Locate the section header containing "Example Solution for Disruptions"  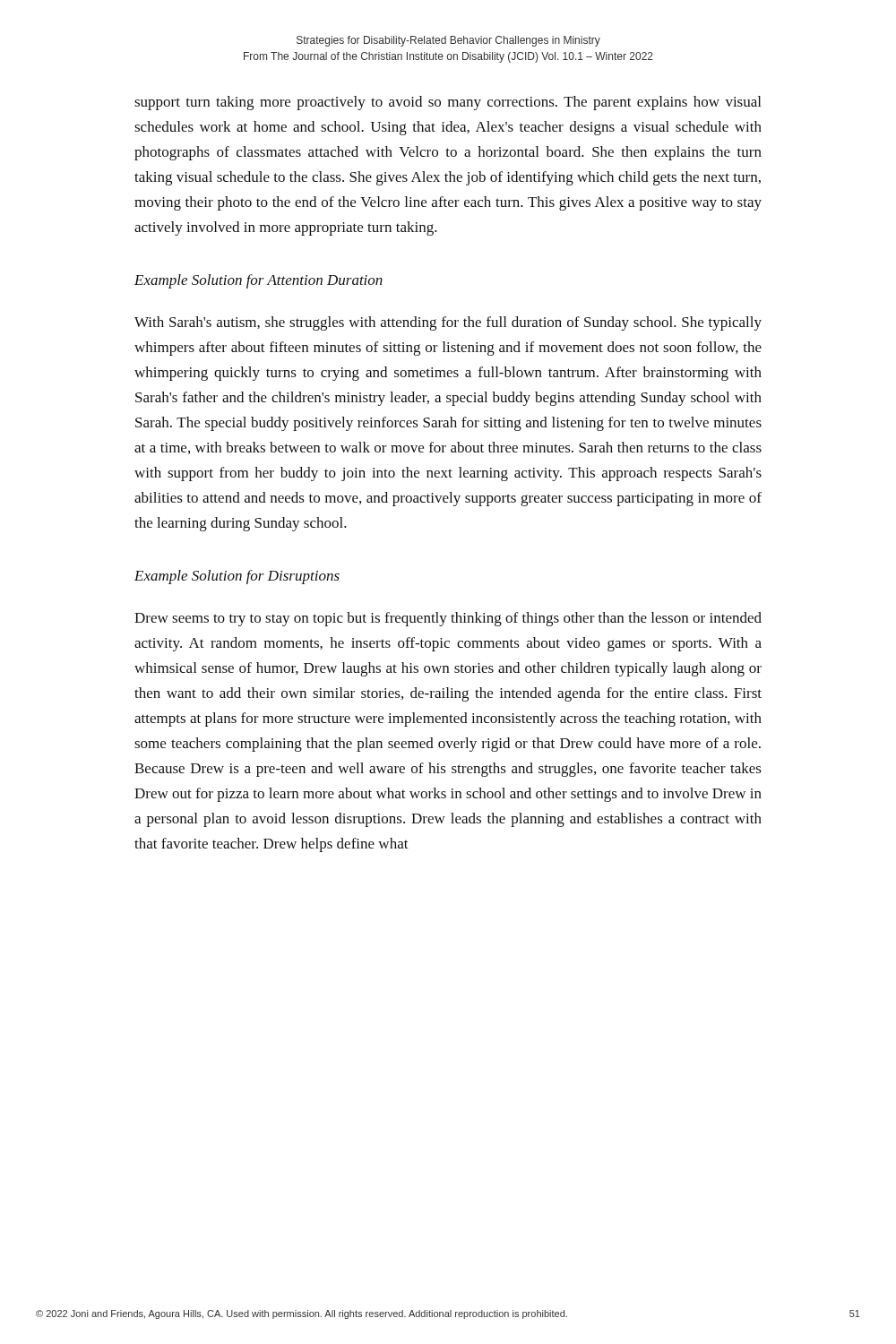(x=237, y=576)
